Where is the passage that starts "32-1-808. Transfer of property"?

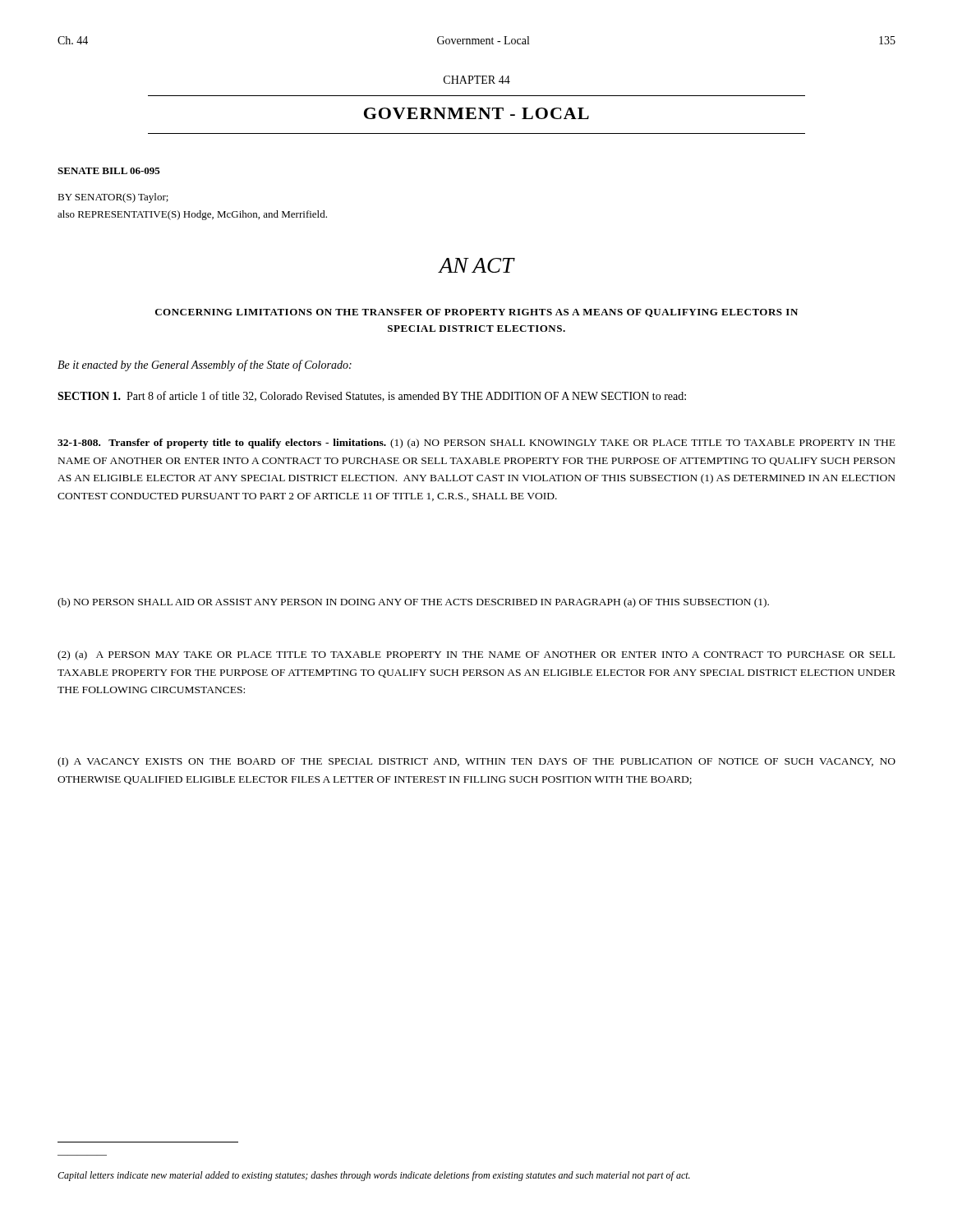coord(476,469)
